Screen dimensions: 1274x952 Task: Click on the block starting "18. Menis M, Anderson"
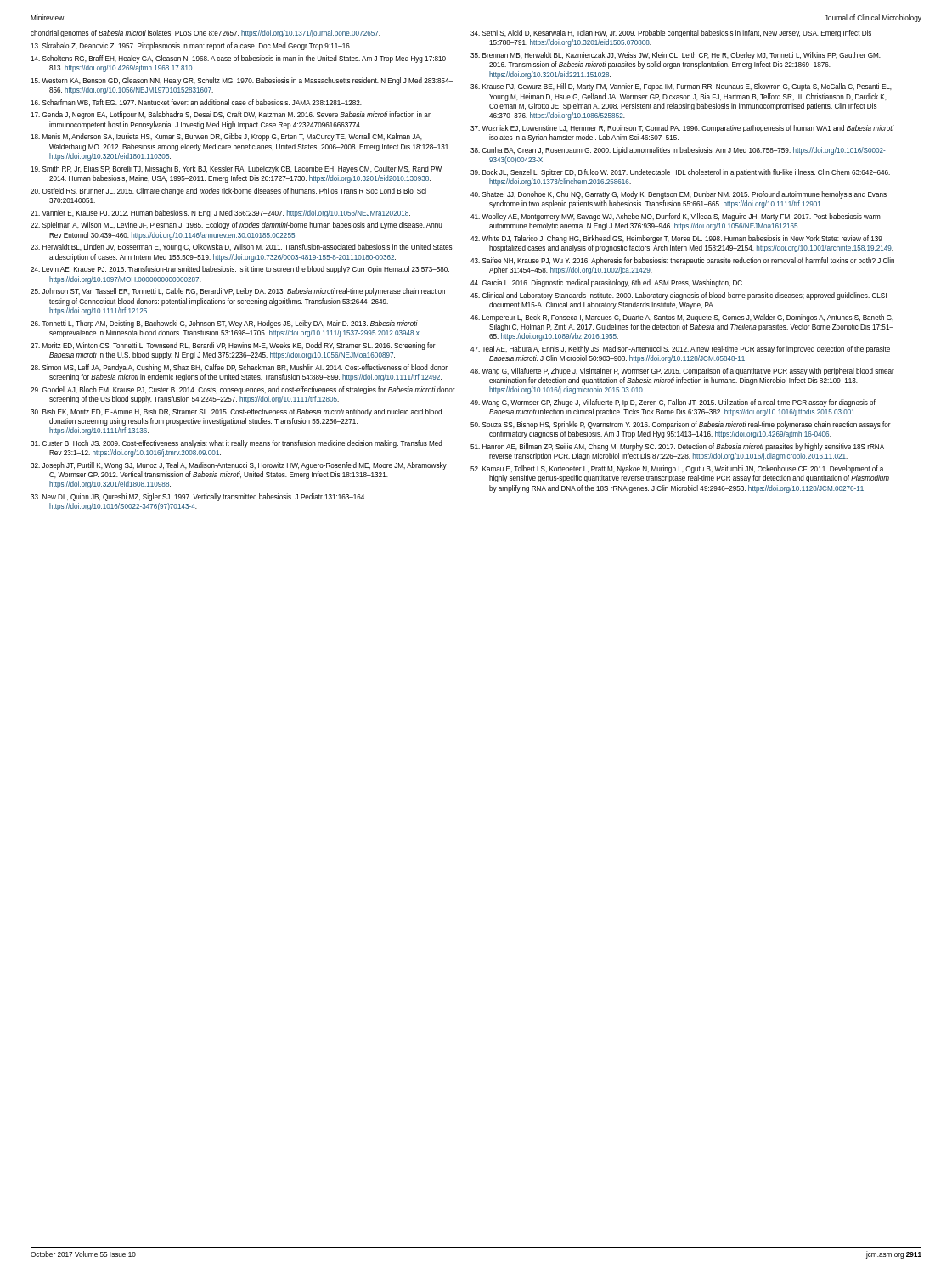click(241, 147)
